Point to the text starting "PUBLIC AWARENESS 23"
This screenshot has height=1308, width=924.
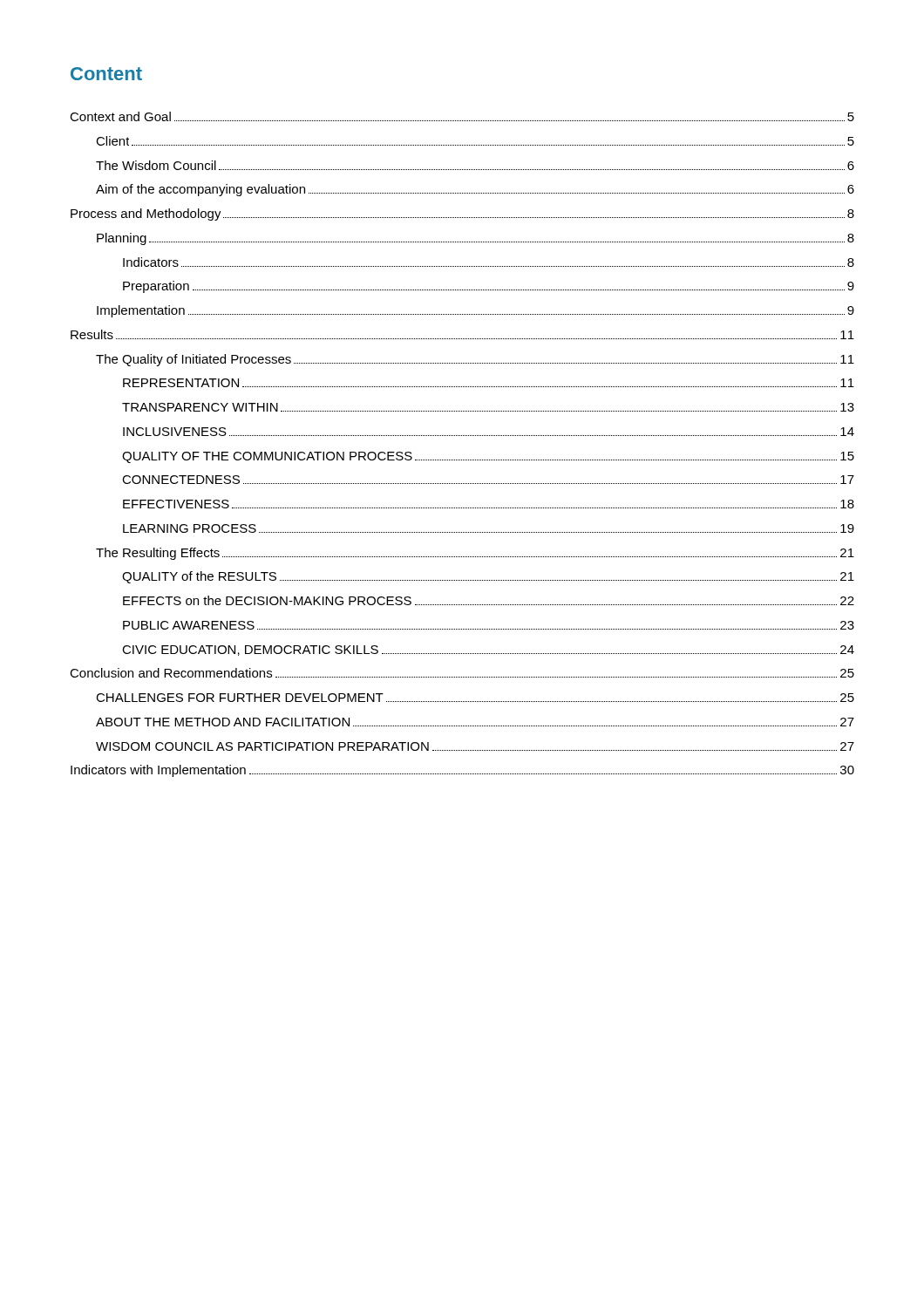pos(488,625)
